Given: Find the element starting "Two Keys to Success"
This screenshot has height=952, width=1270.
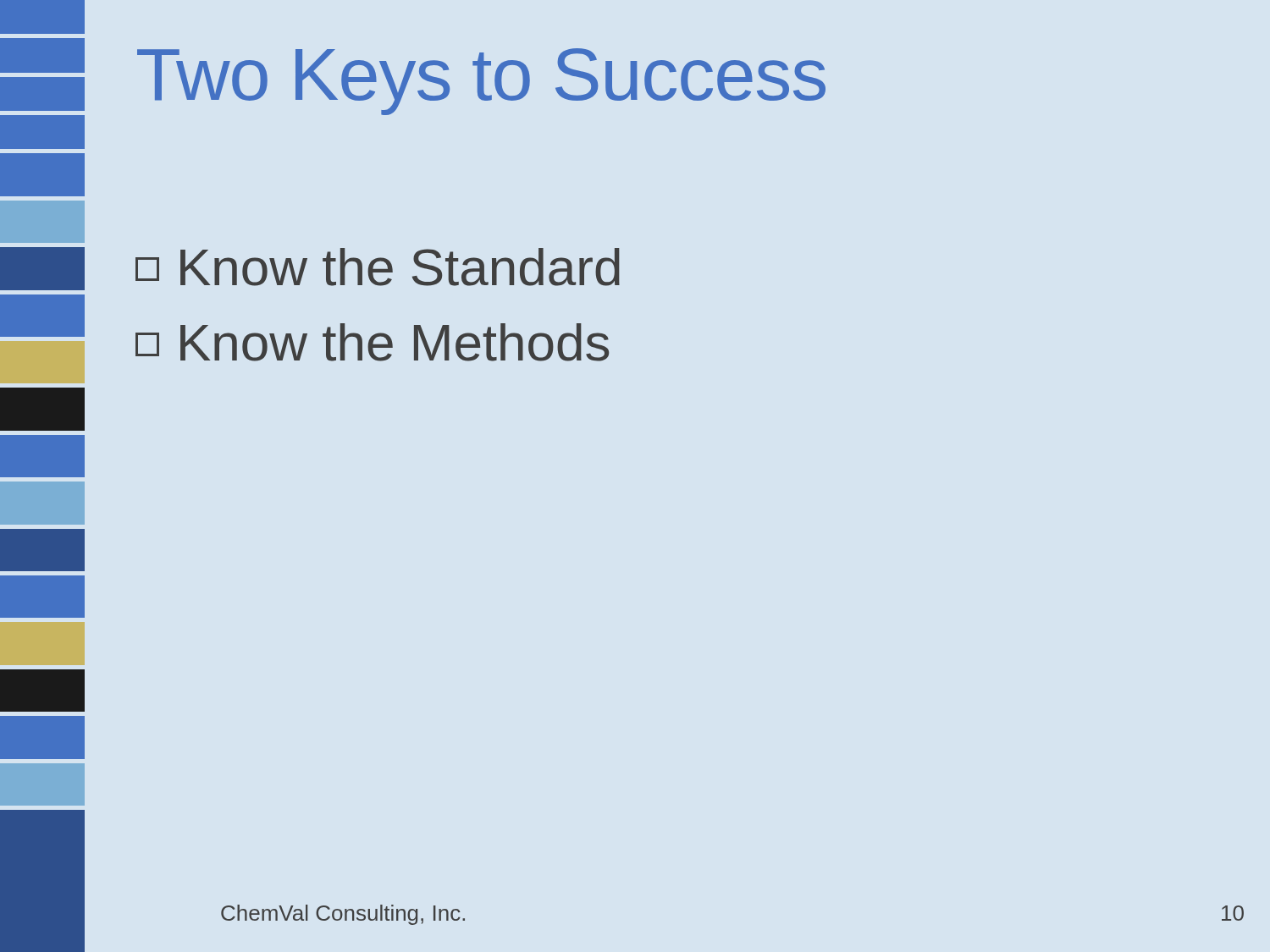Looking at the screenshot, I should pyautogui.click(x=482, y=75).
